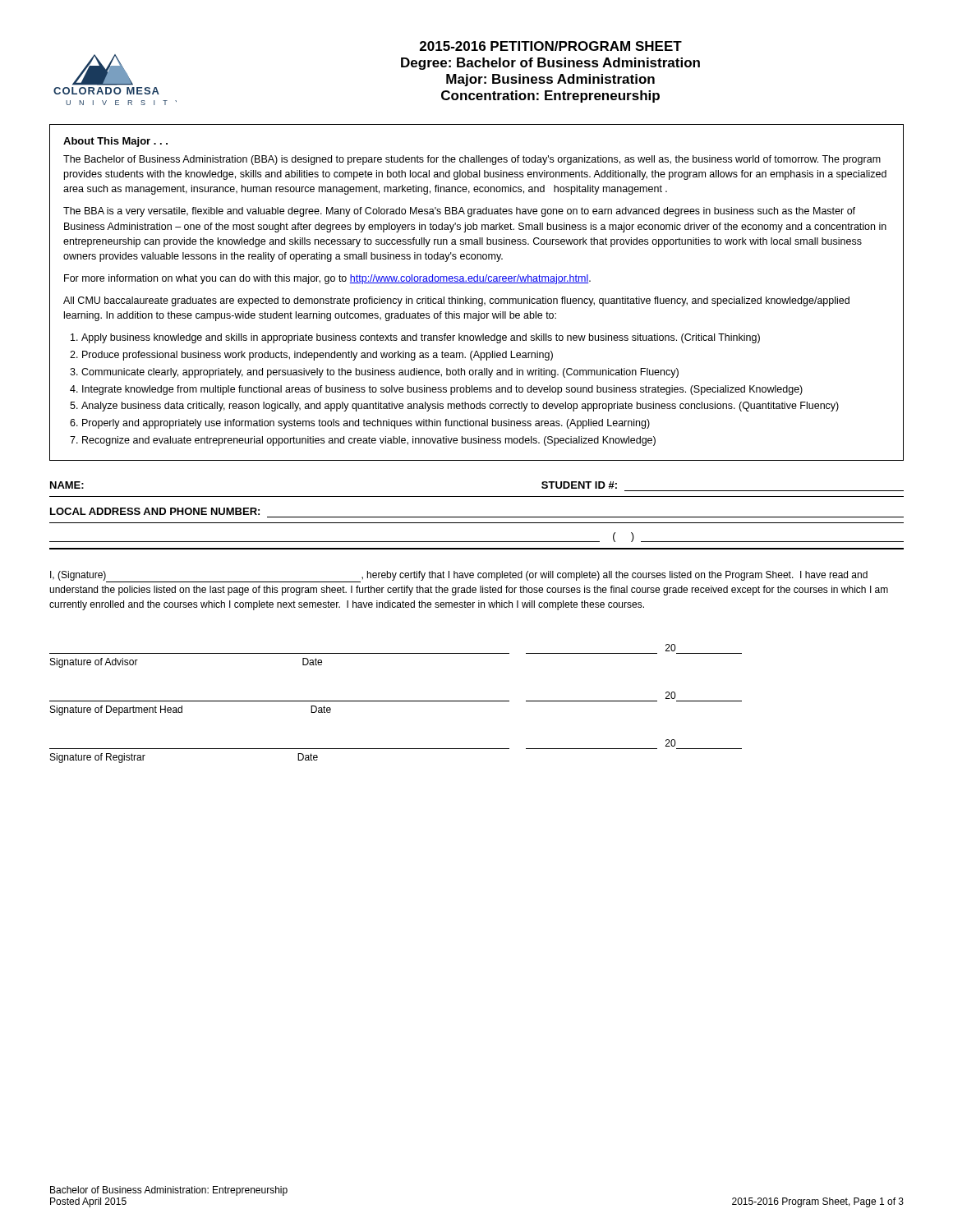Click the passage that begins "All CMU baccalaureate graduates are"
Image resolution: width=953 pixels, height=1232 pixels.
(476, 308)
